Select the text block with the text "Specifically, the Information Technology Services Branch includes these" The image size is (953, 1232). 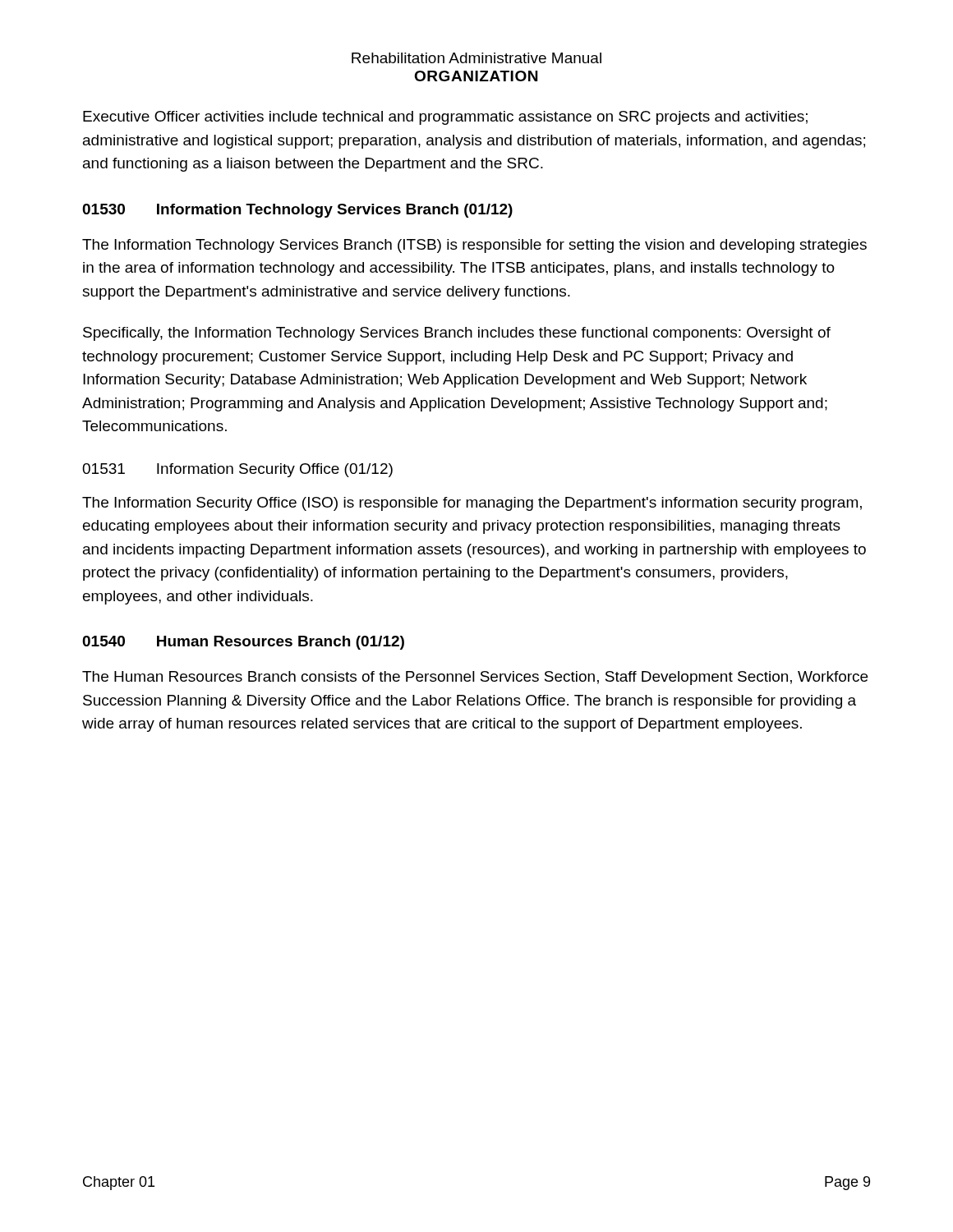point(456,379)
